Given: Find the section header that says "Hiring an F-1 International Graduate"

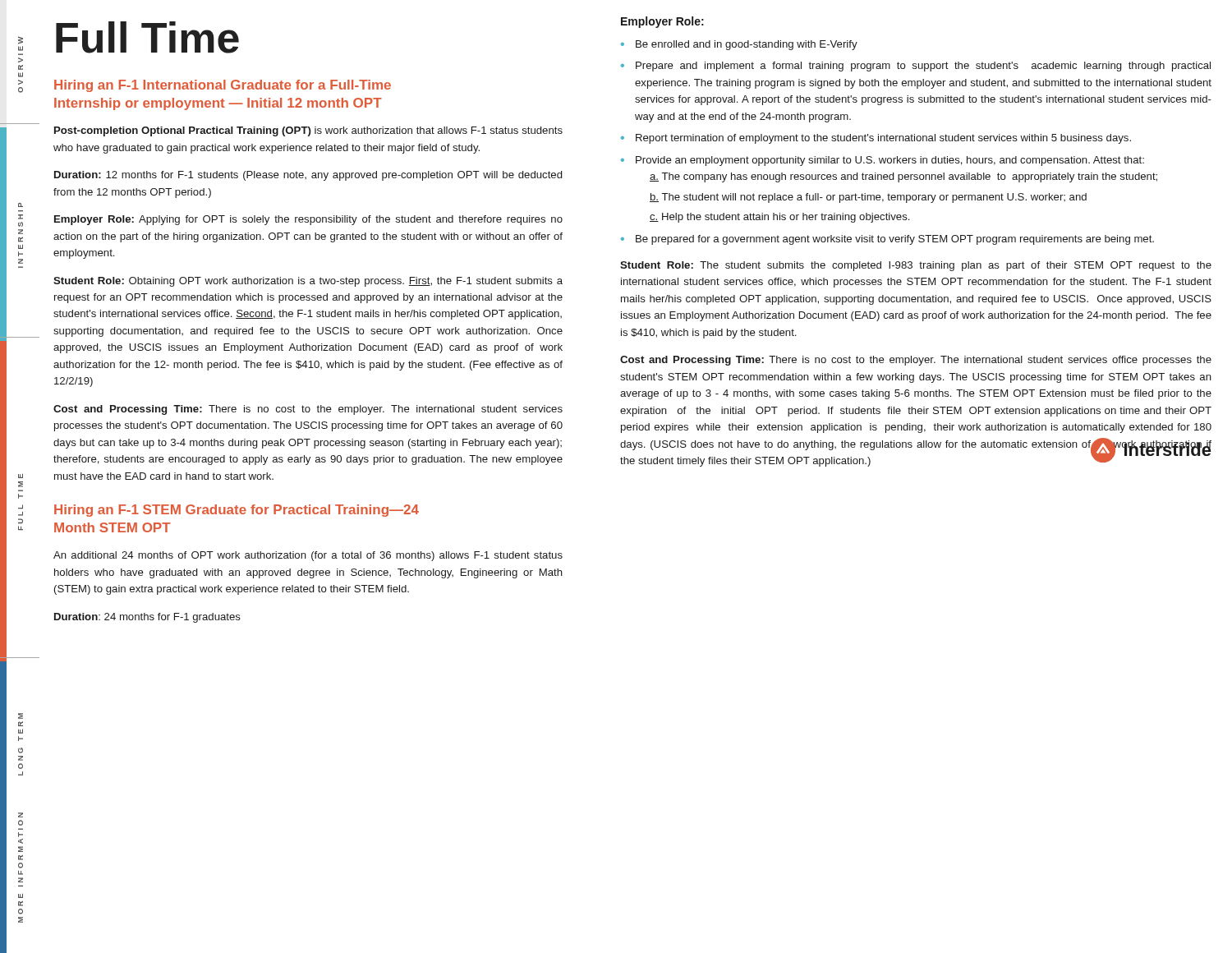Looking at the screenshot, I should pos(308,95).
